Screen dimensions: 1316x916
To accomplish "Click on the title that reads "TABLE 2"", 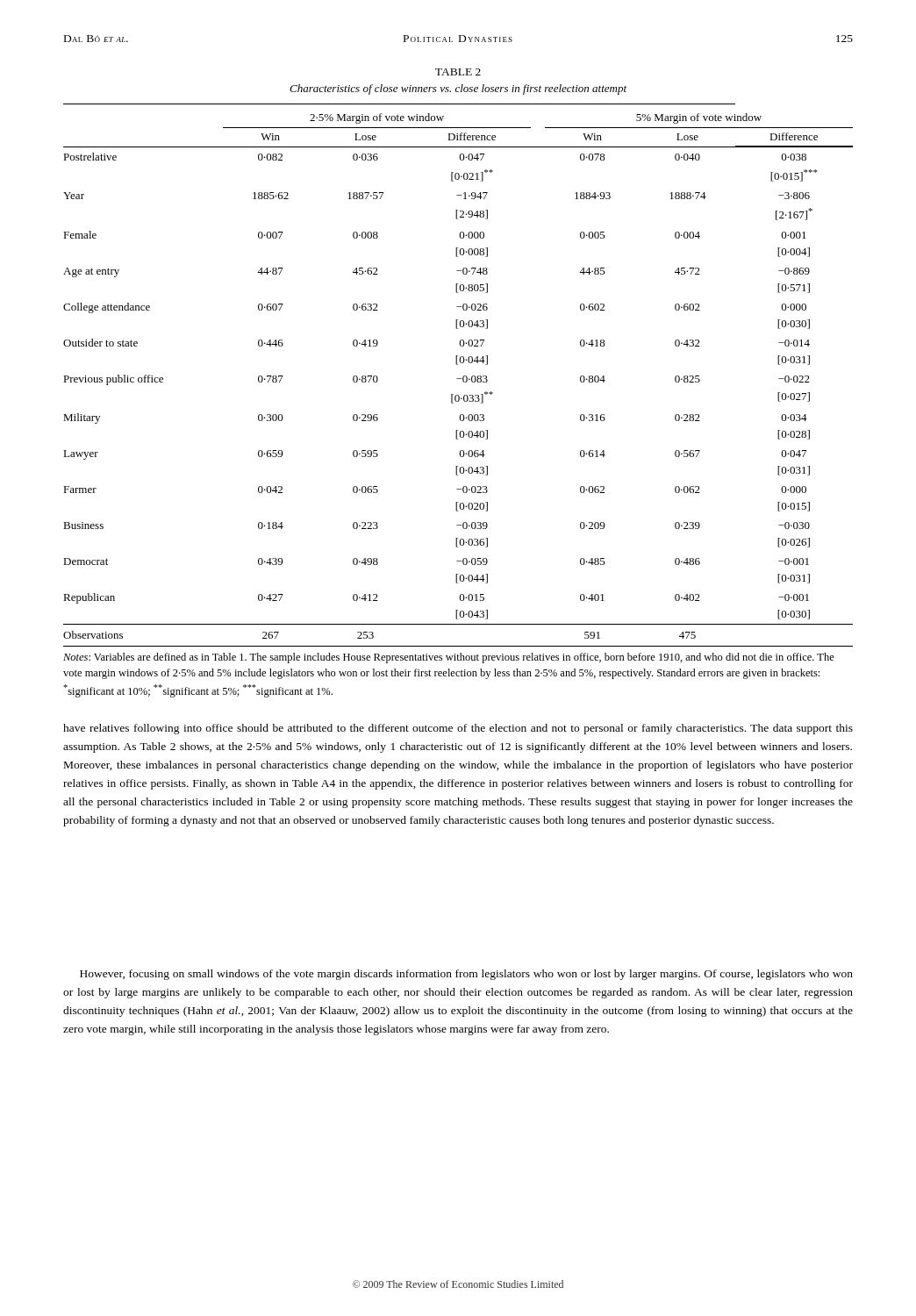I will (x=458, y=71).
